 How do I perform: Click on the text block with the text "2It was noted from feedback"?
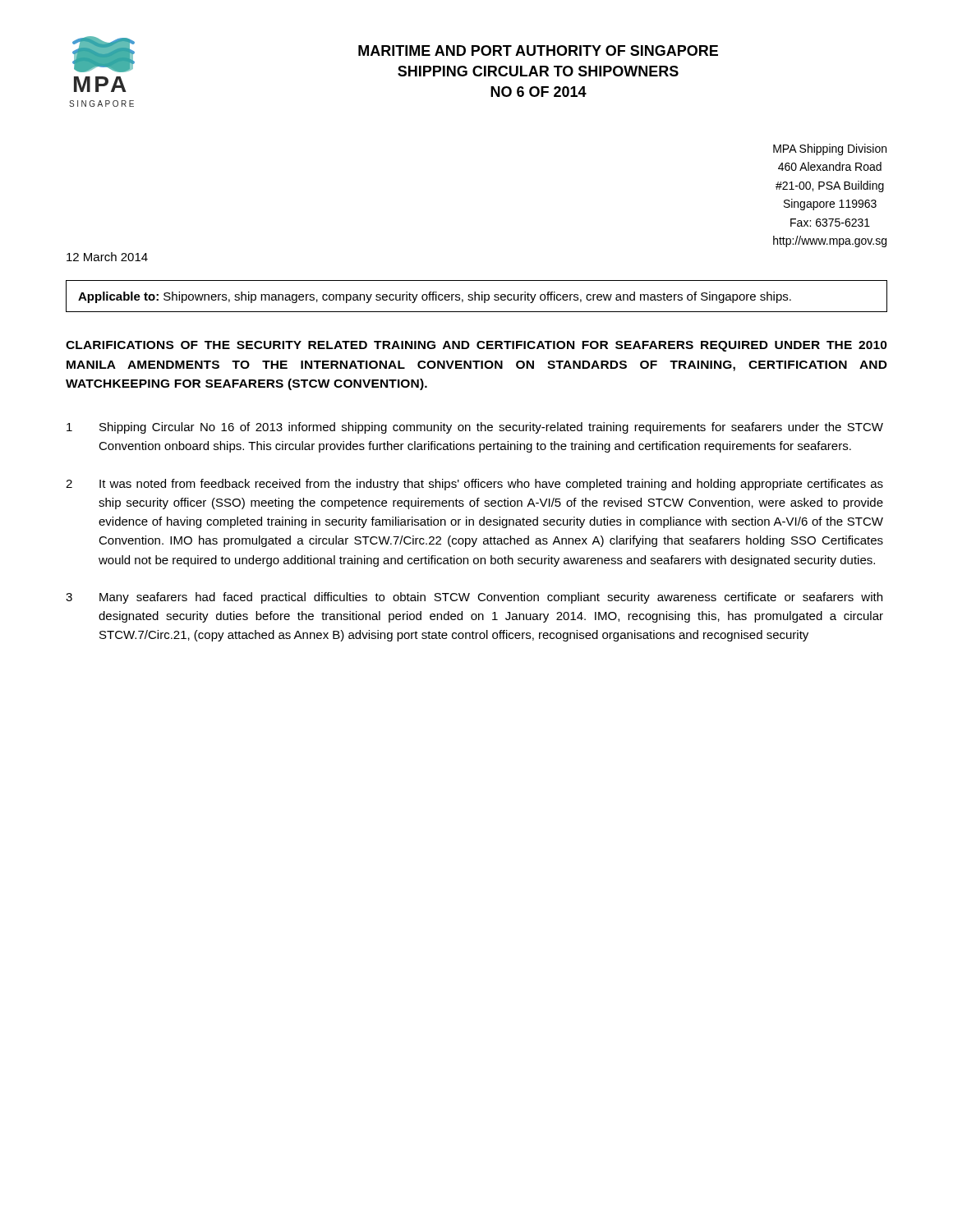point(474,521)
